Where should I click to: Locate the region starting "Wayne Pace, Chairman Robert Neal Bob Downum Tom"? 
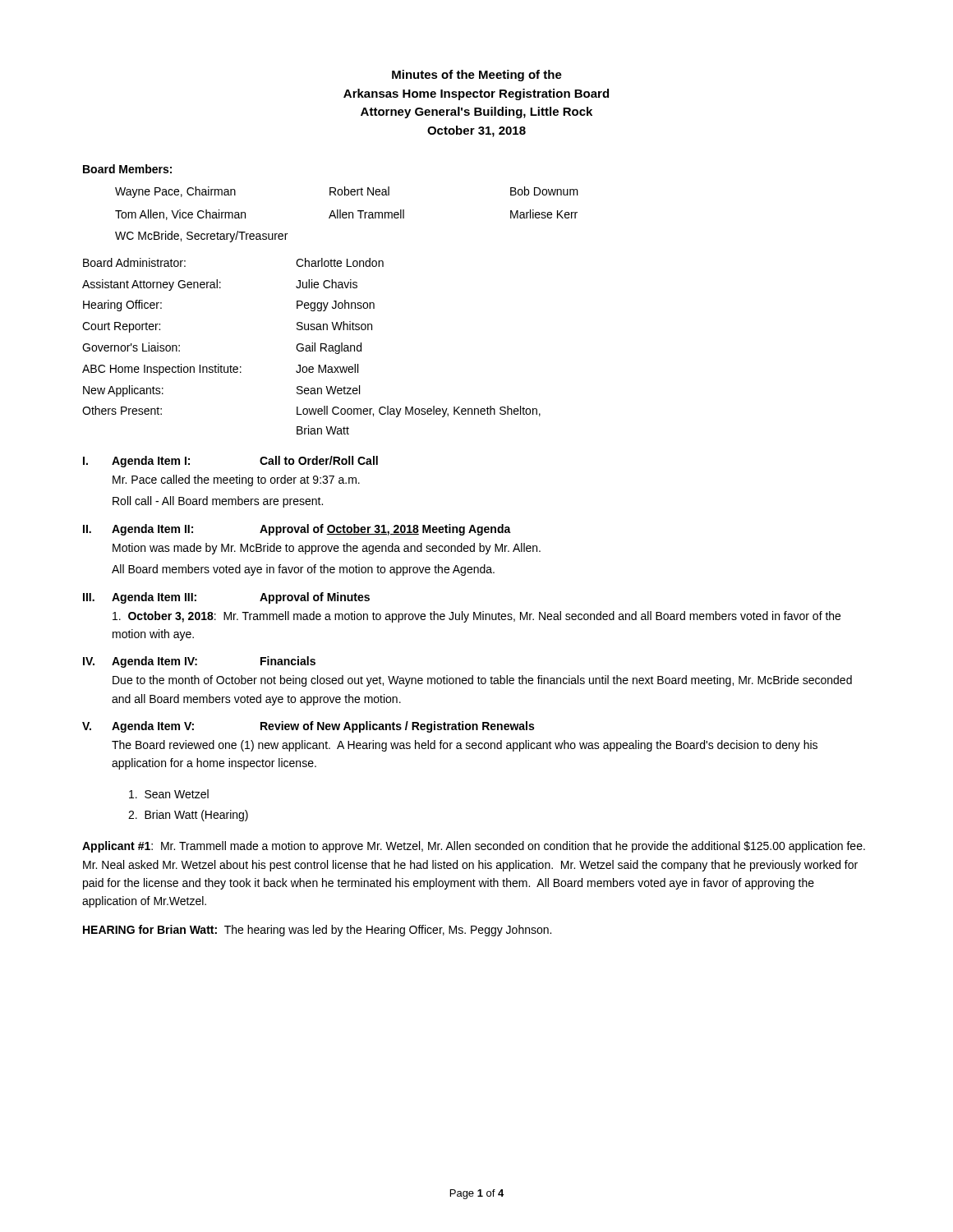pos(347,192)
